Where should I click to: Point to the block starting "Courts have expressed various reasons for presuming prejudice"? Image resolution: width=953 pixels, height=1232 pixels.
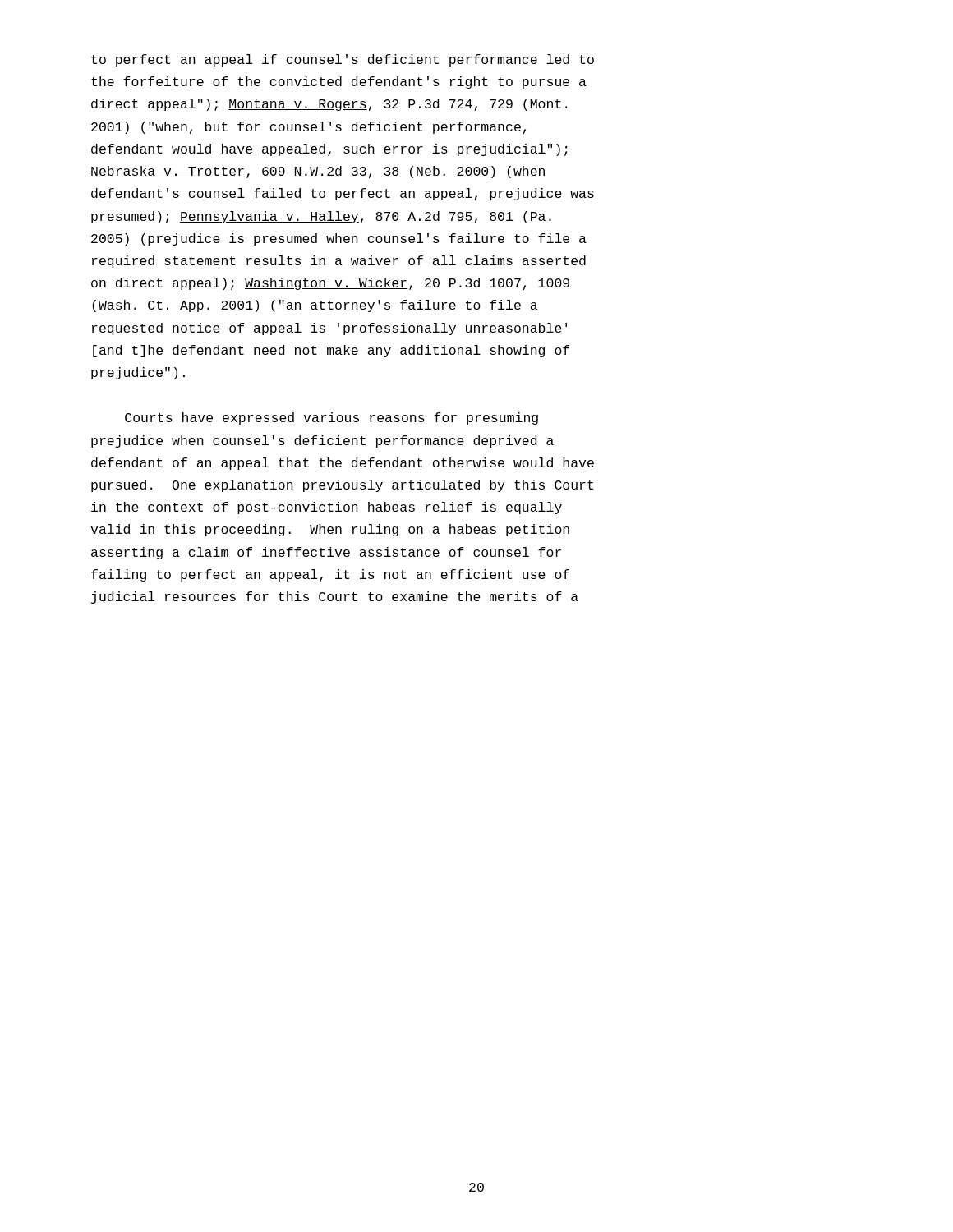(x=343, y=508)
